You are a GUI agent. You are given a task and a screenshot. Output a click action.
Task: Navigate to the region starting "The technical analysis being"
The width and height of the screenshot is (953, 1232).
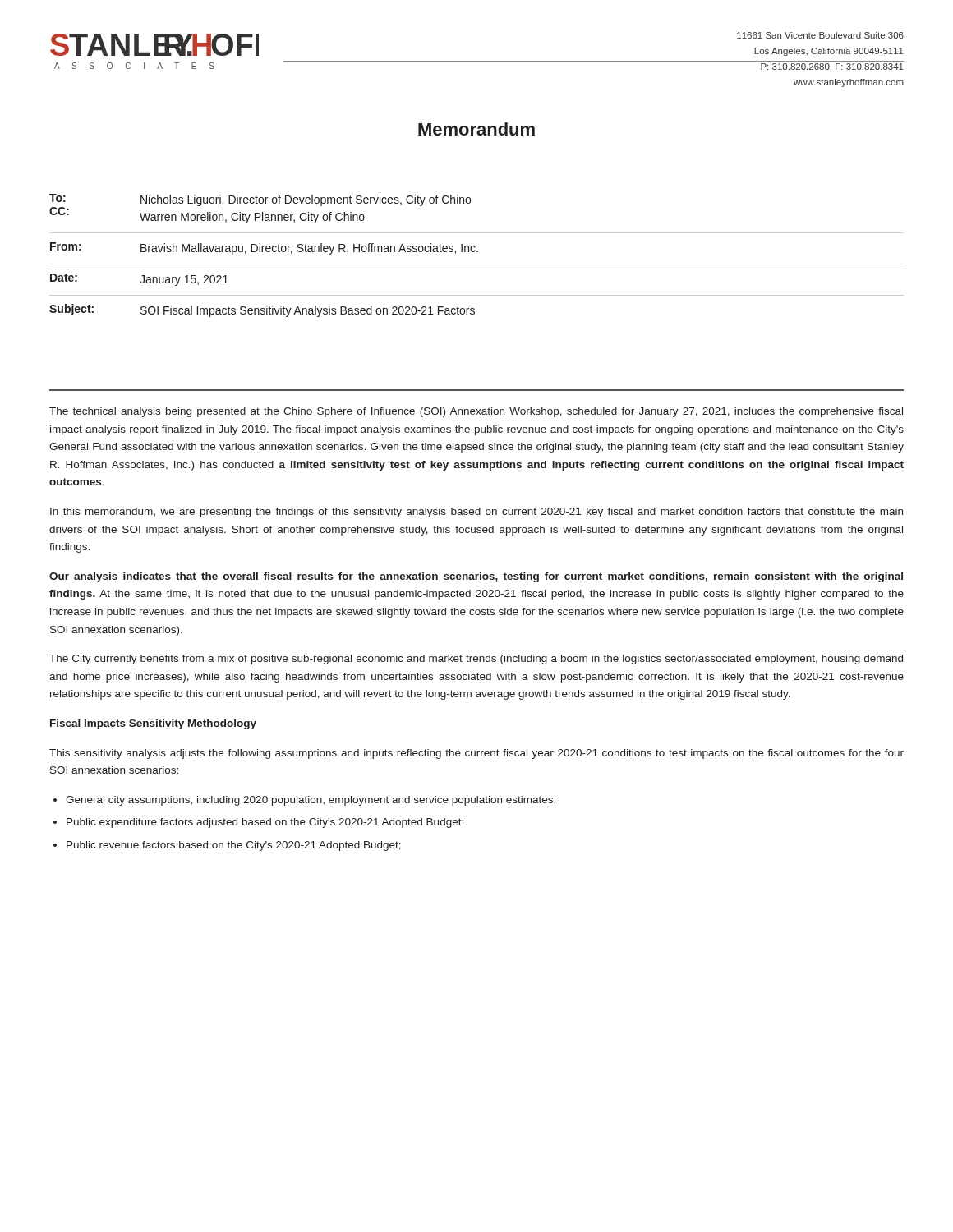click(476, 447)
